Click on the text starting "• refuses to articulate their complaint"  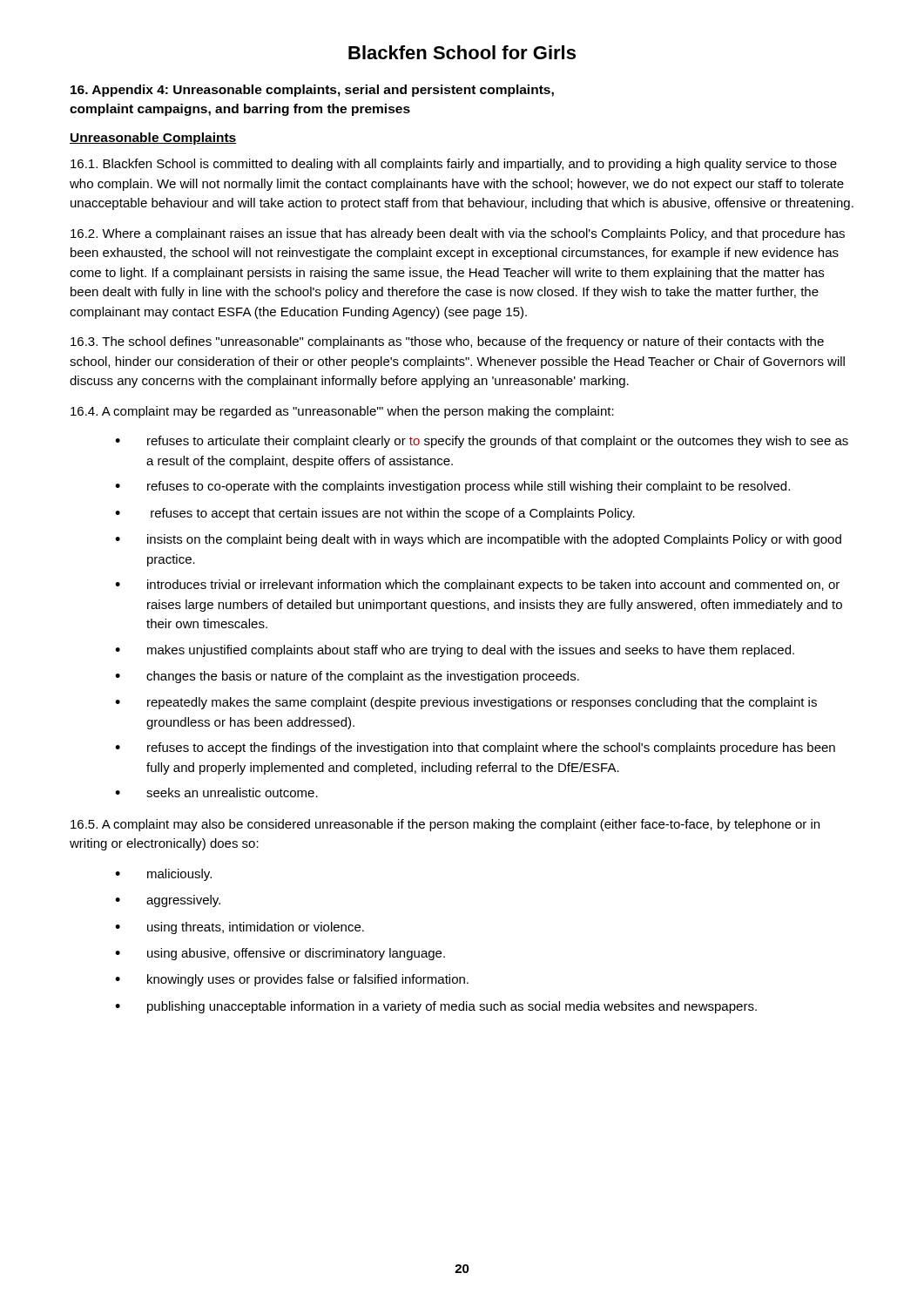[485, 451]
